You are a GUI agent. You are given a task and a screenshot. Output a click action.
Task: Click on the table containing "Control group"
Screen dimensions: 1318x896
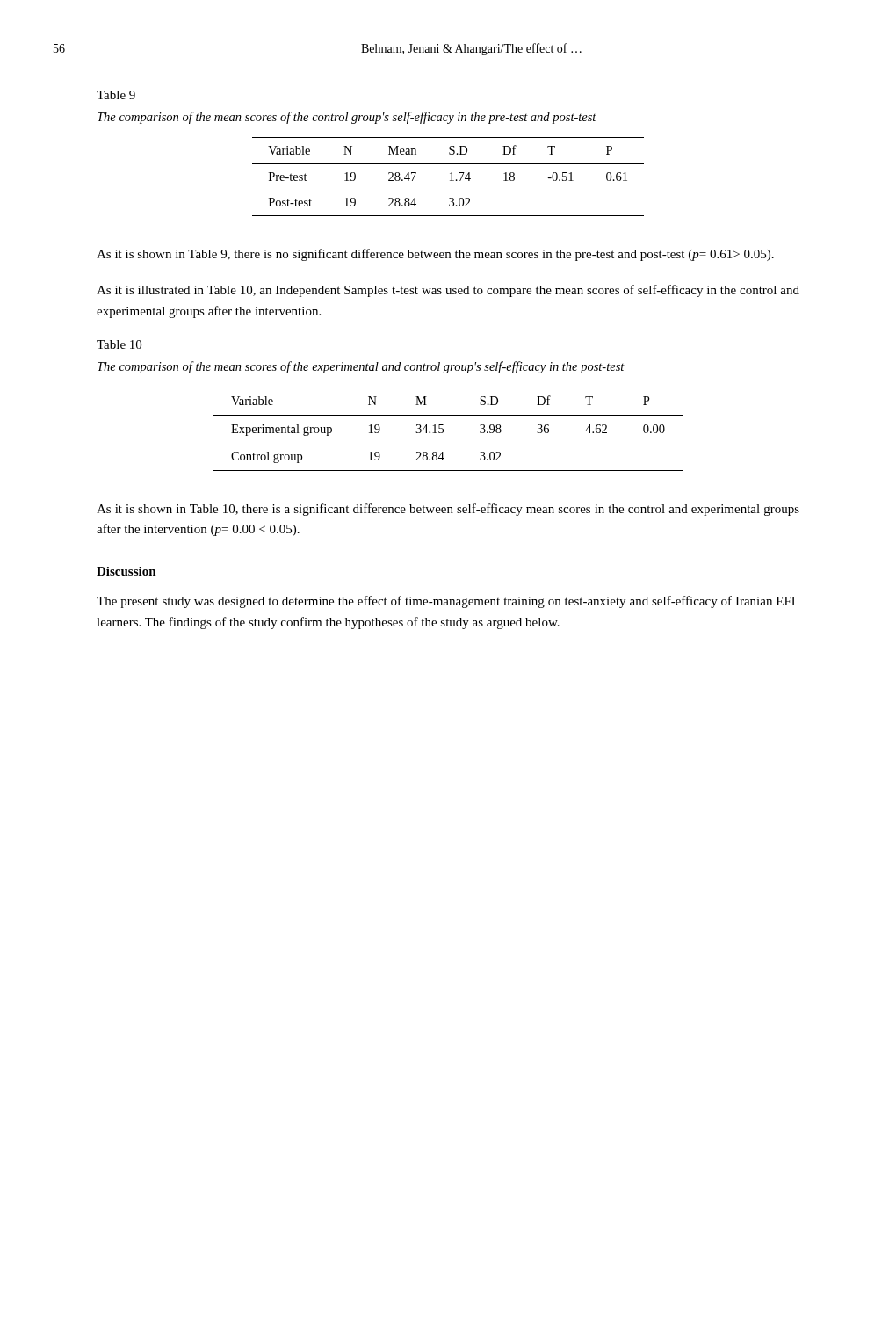coord(448,430)
